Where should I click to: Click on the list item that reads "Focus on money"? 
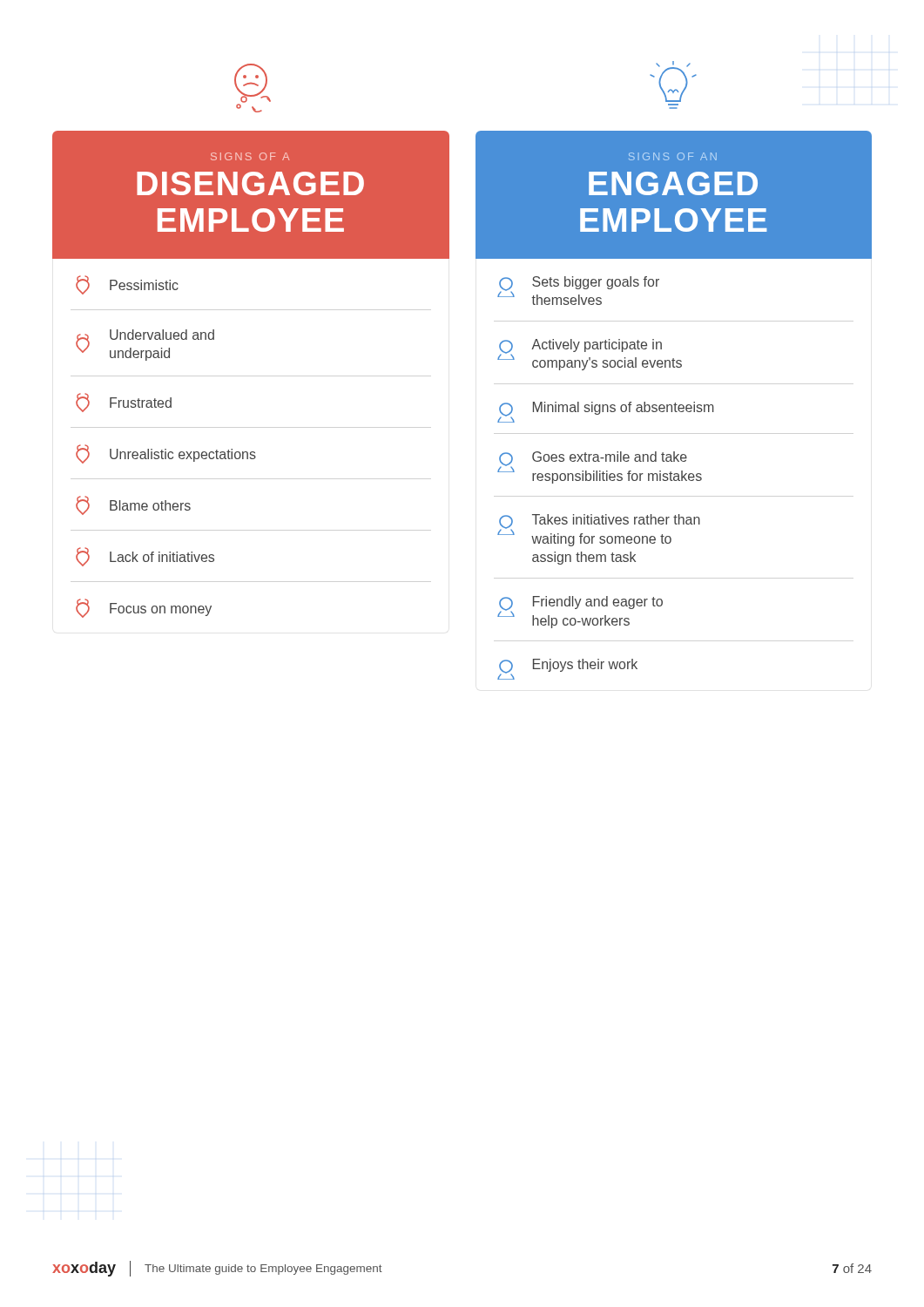pos(141,609)
